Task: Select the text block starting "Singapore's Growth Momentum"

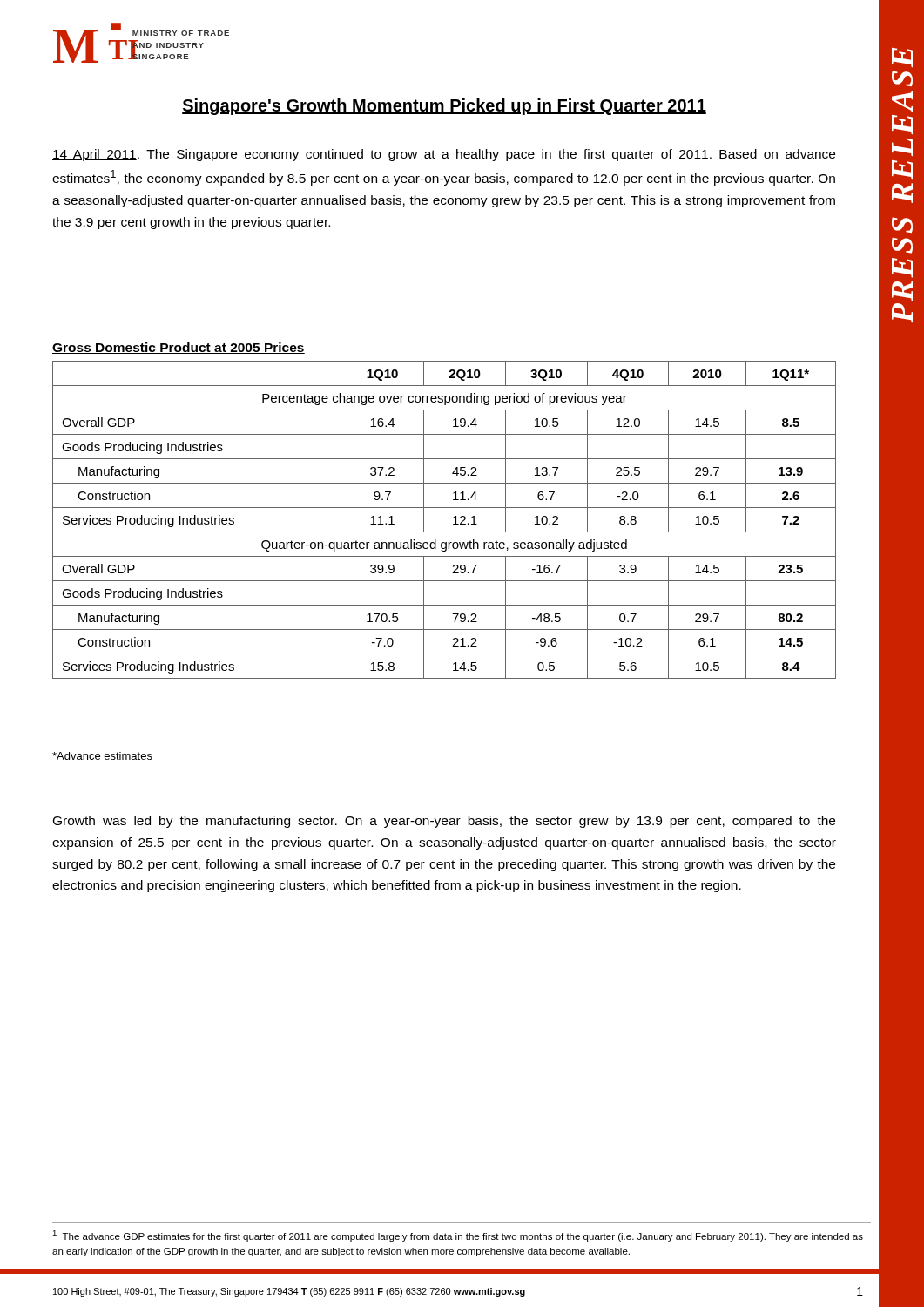Action: click(x=444, y=106)
